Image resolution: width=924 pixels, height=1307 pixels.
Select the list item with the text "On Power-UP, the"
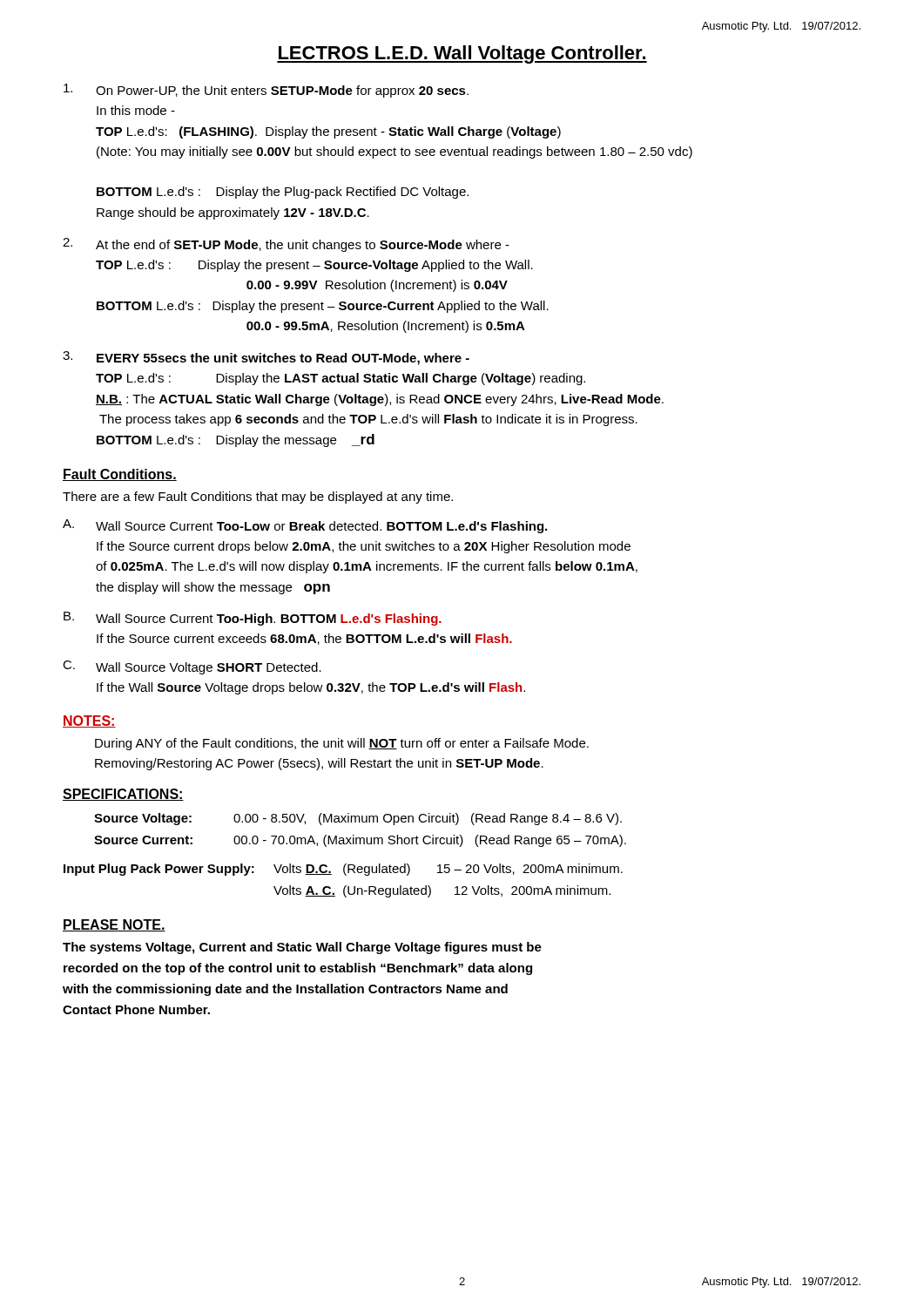pos(462,151)
